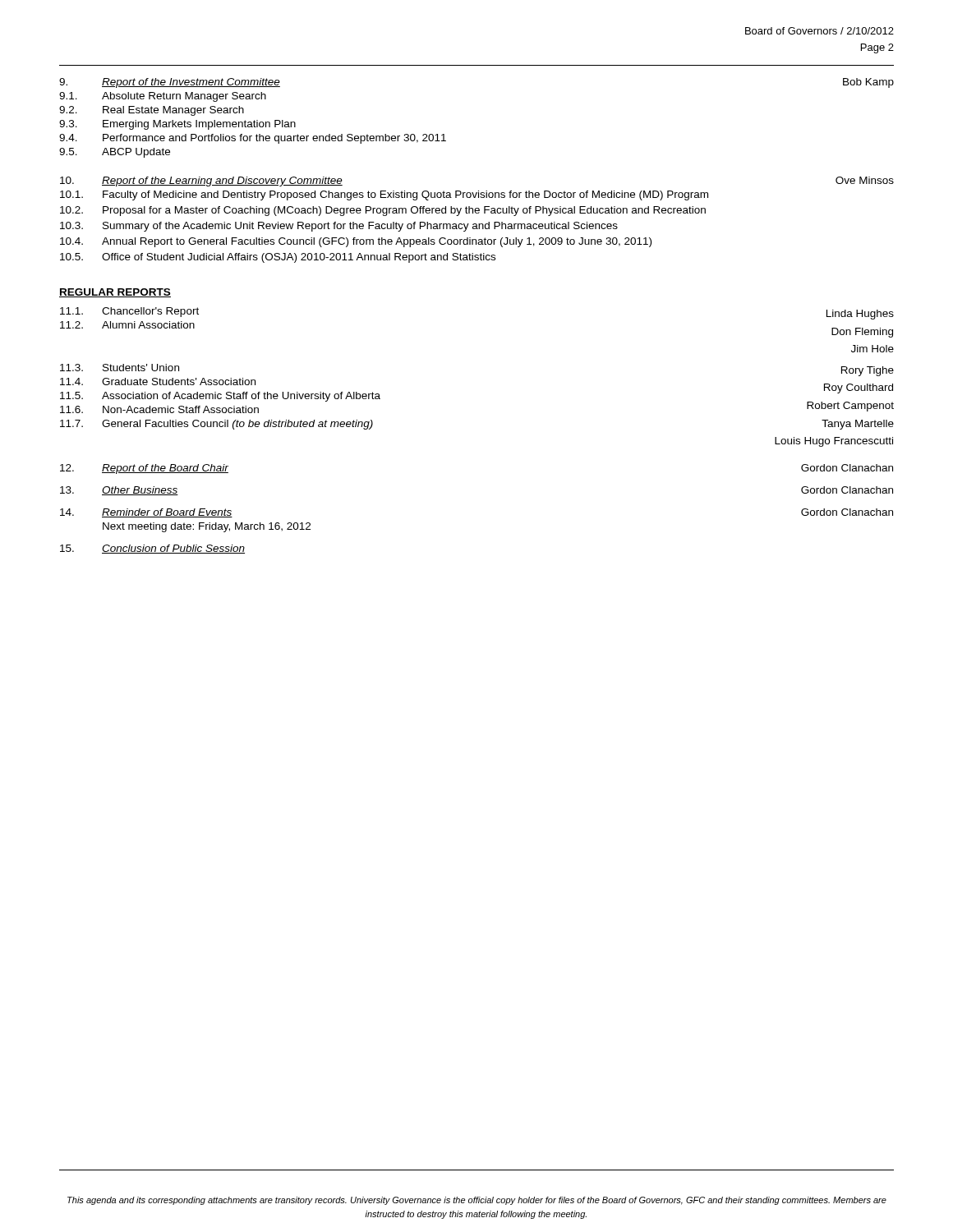This screenshot has width=953, height=1232.
Task: Navigate to the text starting "11.7. General Faculties"
Action: [216, 423]
